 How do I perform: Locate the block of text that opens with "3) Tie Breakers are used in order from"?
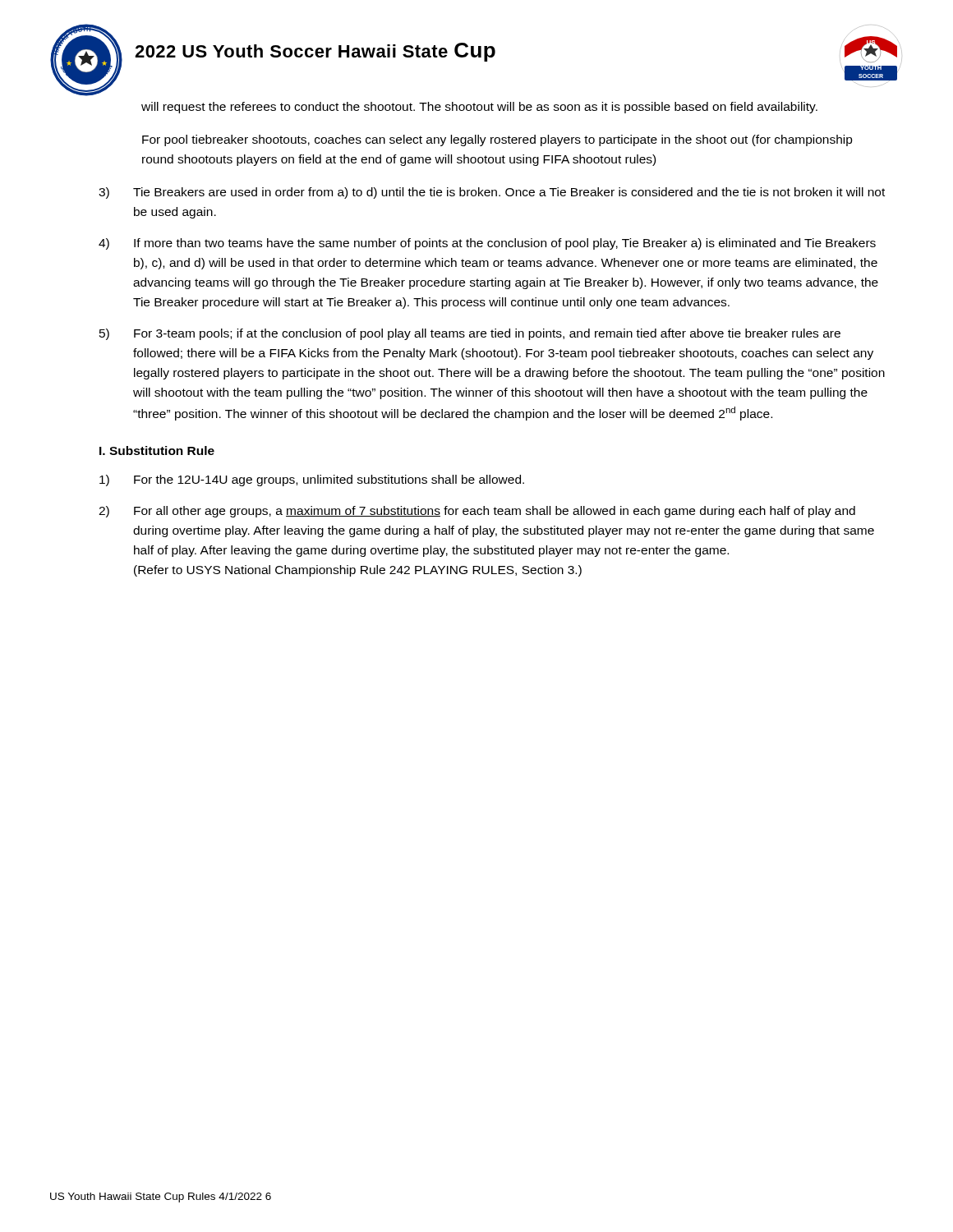[493, 202]
